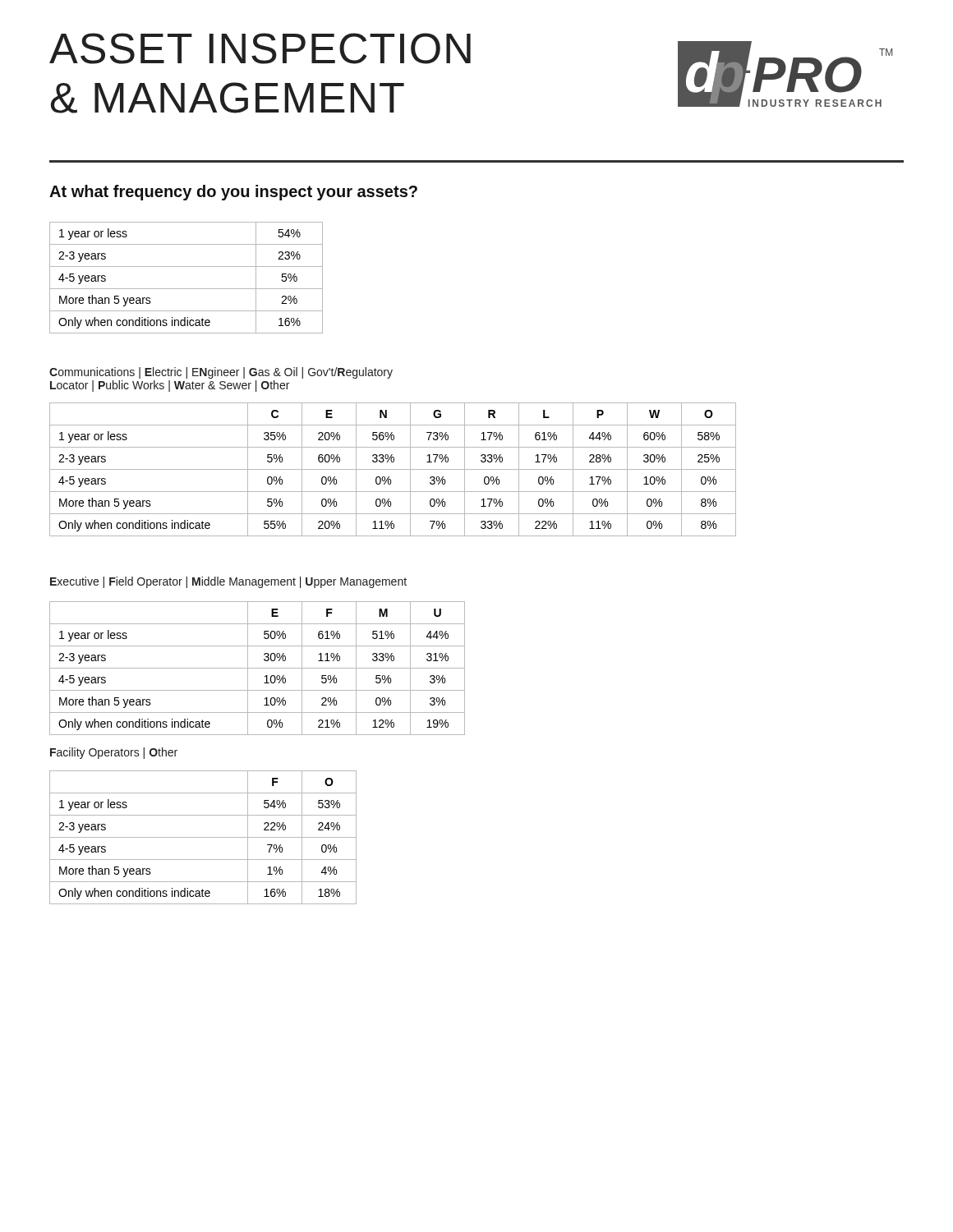Screen dimensions: 1232x953
Task: Locate the text "Facility Operators | Other"
Action: click(x=113, y=752)
